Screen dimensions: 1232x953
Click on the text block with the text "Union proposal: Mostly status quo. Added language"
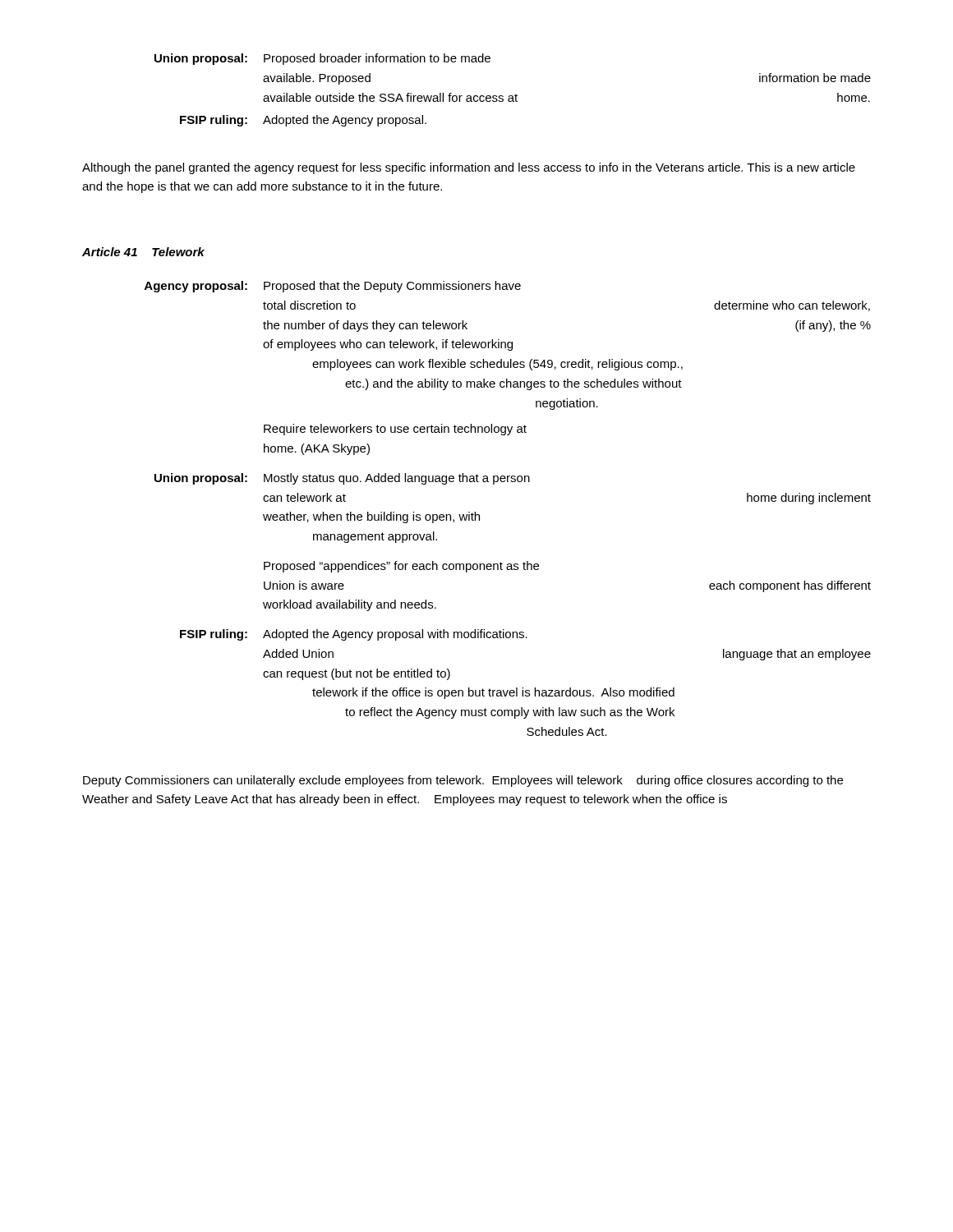476,507
